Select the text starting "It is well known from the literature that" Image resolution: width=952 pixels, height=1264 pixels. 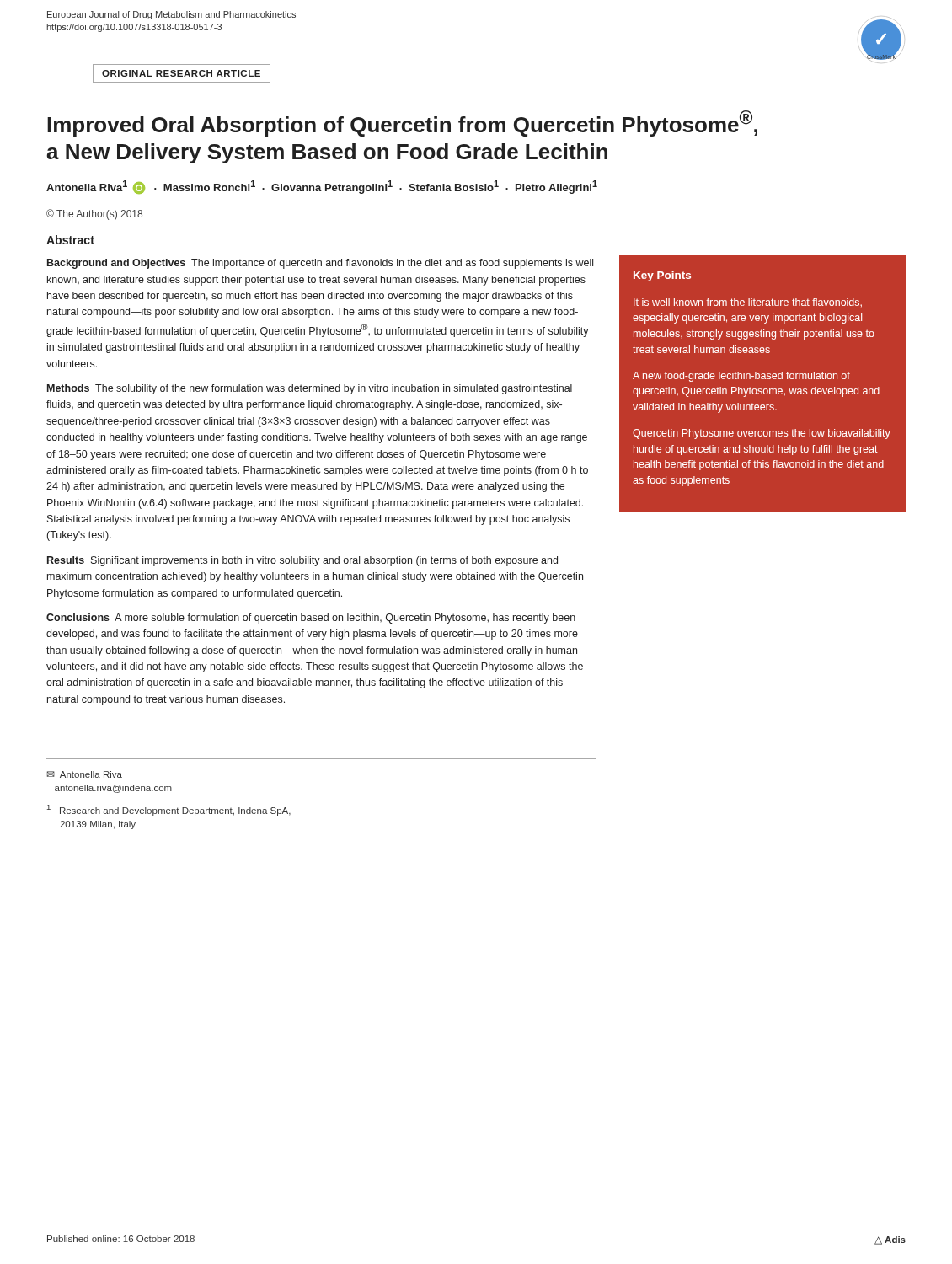coord(754,326)
